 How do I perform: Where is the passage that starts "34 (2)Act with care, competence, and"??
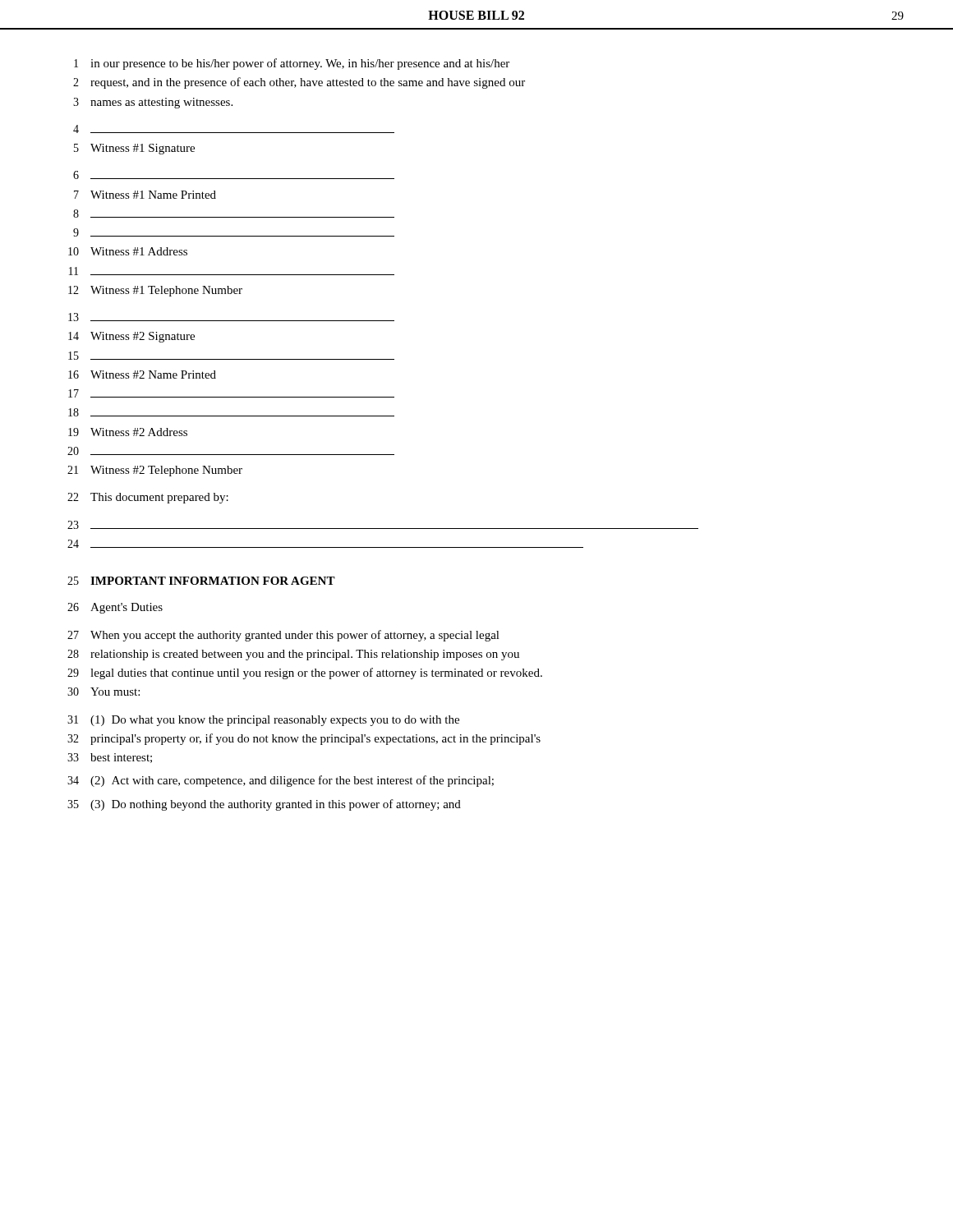(x=476, y=781)
